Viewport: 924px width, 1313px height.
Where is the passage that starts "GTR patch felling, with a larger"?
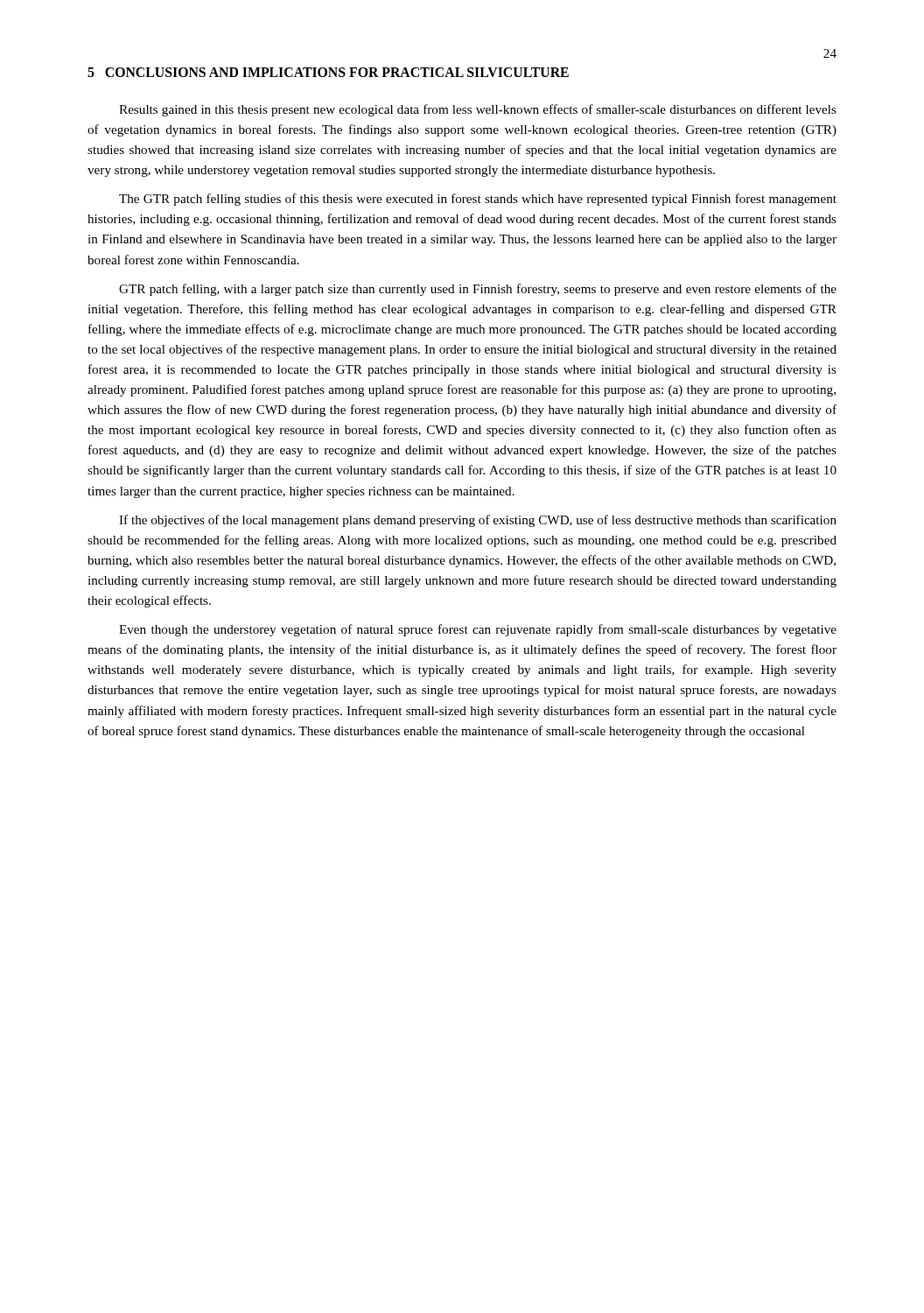462,389
